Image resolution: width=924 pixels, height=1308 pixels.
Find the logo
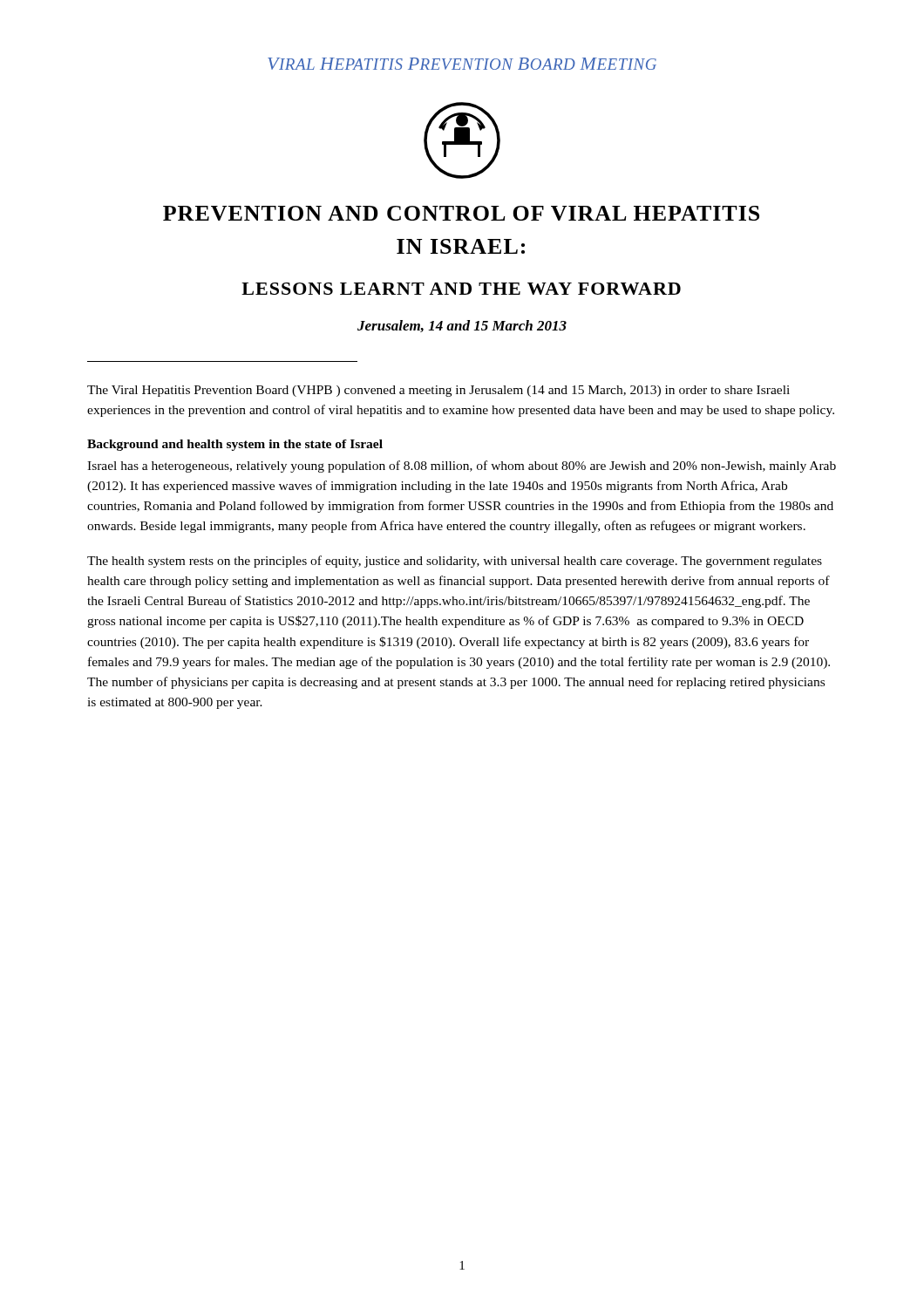pos(462,142)
